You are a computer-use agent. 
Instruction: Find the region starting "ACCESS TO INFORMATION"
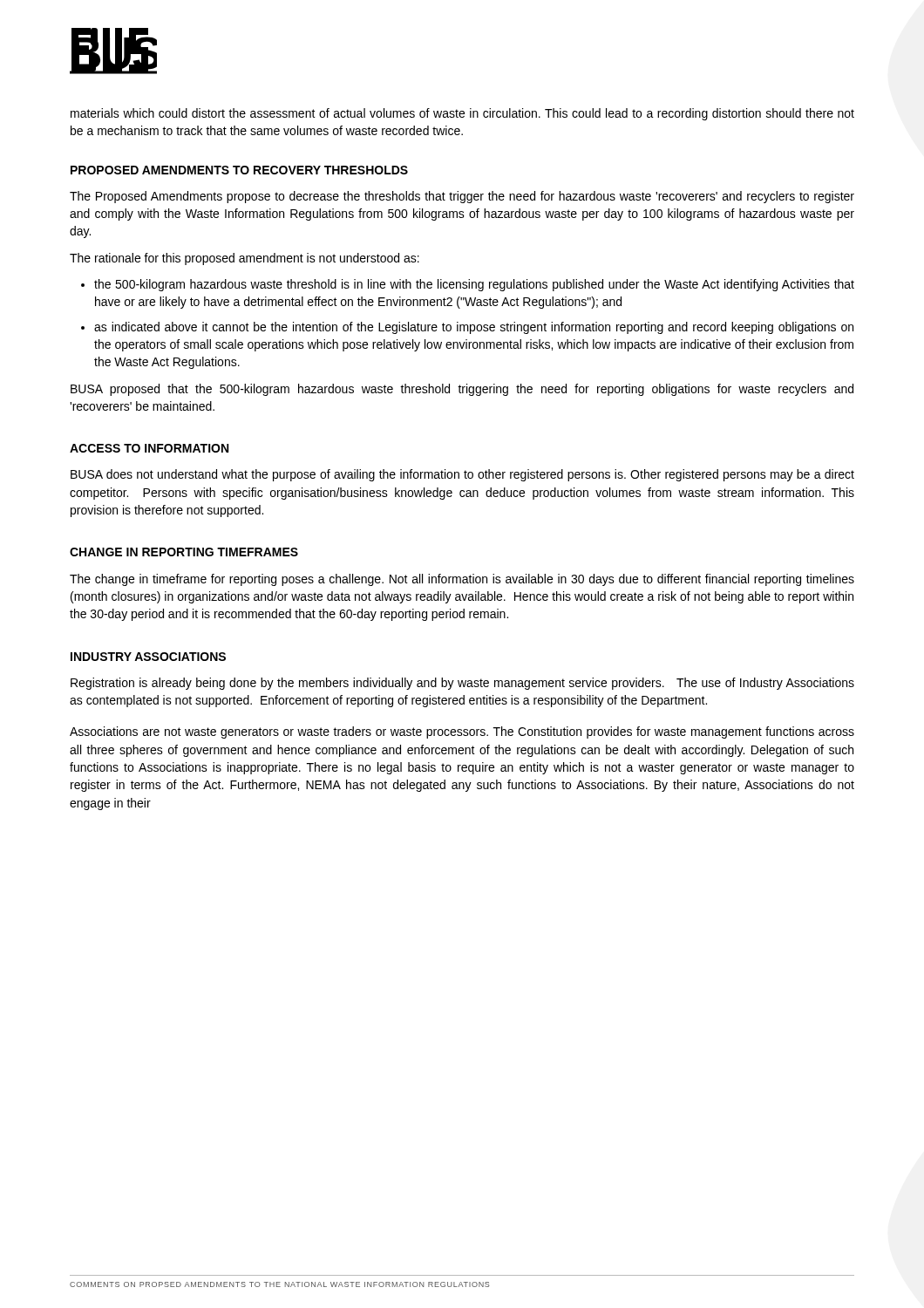click(149, 448)
